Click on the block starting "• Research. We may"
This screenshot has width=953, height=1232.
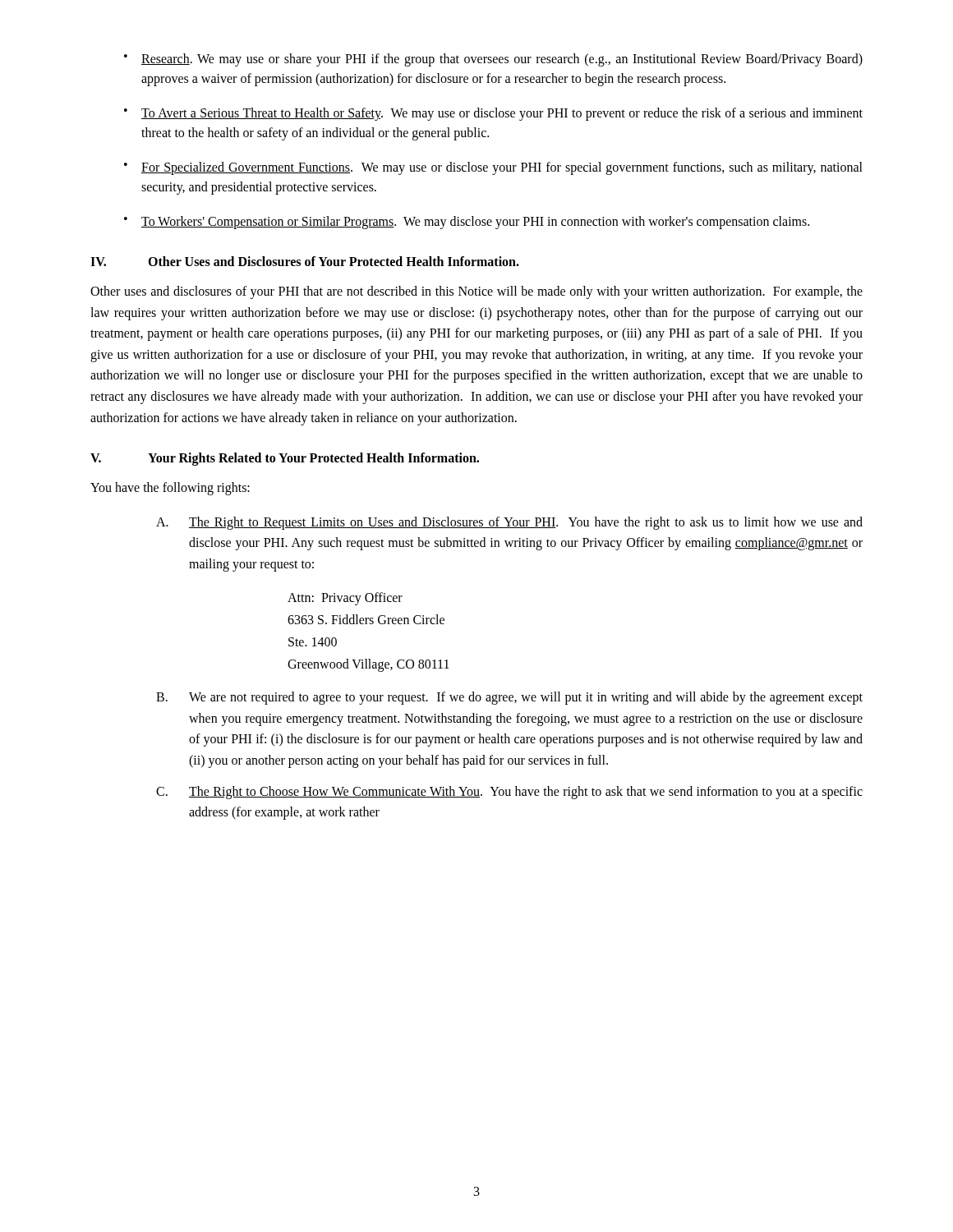point(493,69)
